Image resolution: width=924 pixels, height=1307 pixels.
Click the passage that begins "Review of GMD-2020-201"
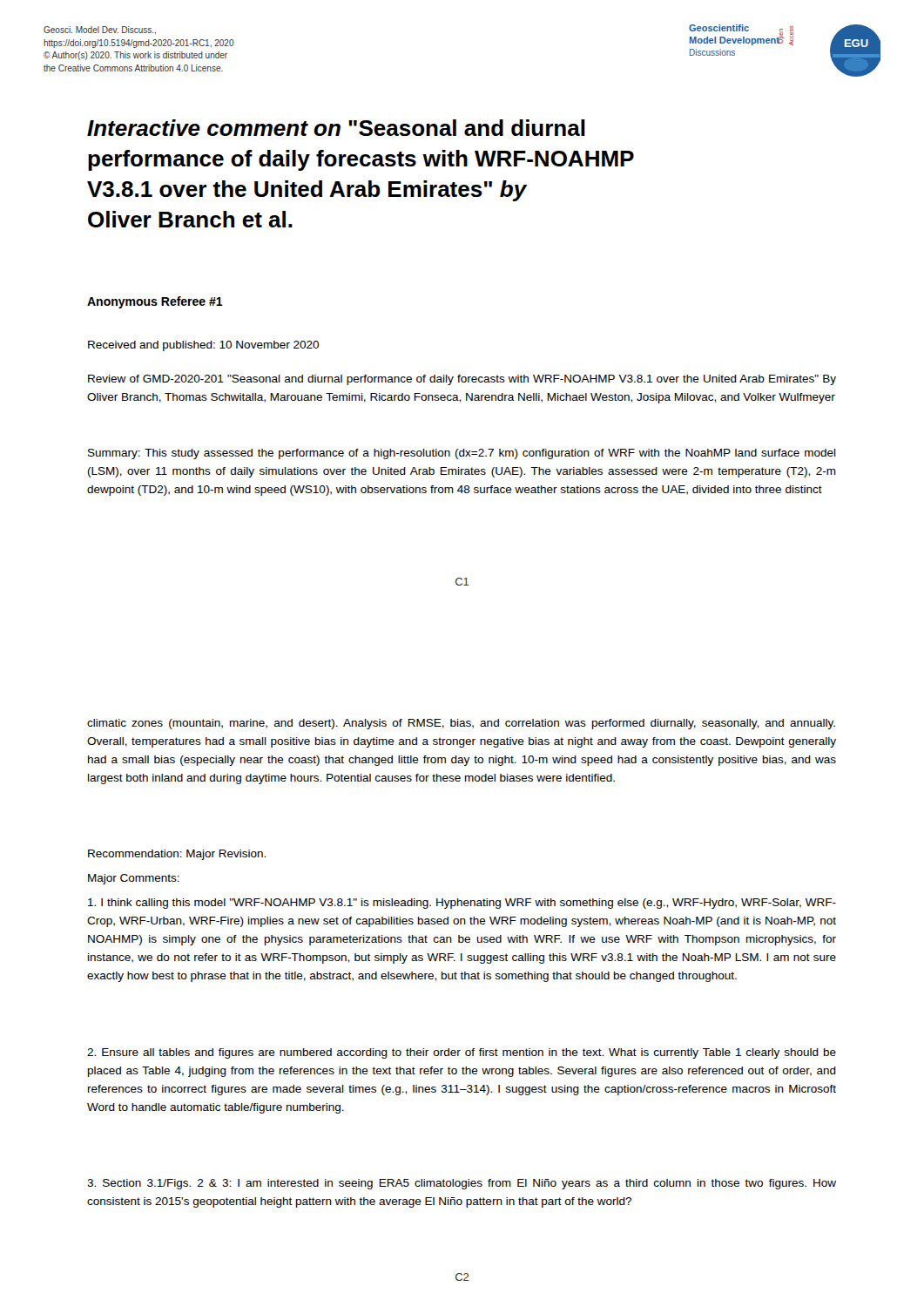pyautogui.click(x=462, y=388)
